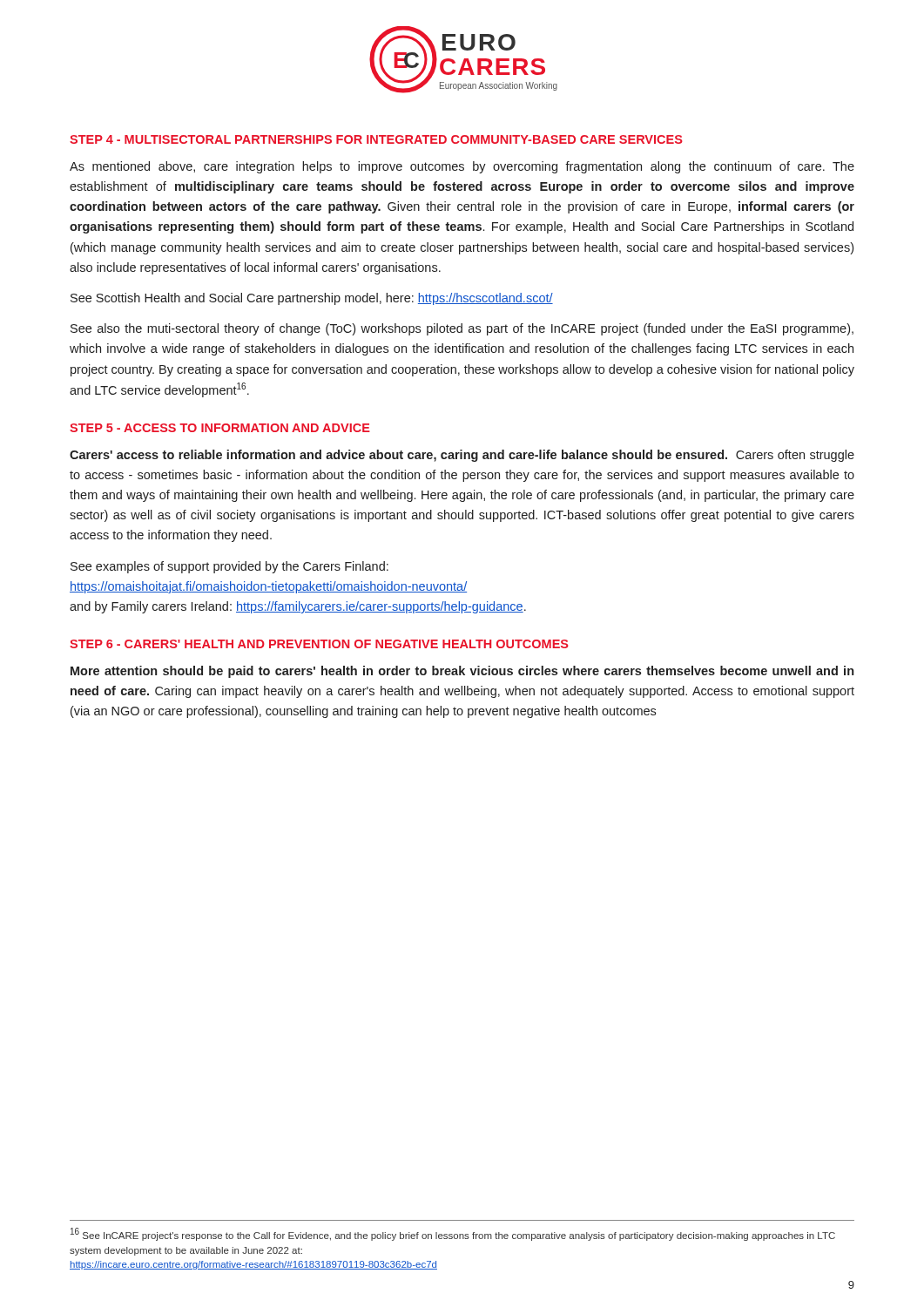924x1307 pixels.
Task: Where does it say "STEP 5 - ACCESS TO INFORMATION AND ADVICE"?
Action: click(x=220, y=428)
